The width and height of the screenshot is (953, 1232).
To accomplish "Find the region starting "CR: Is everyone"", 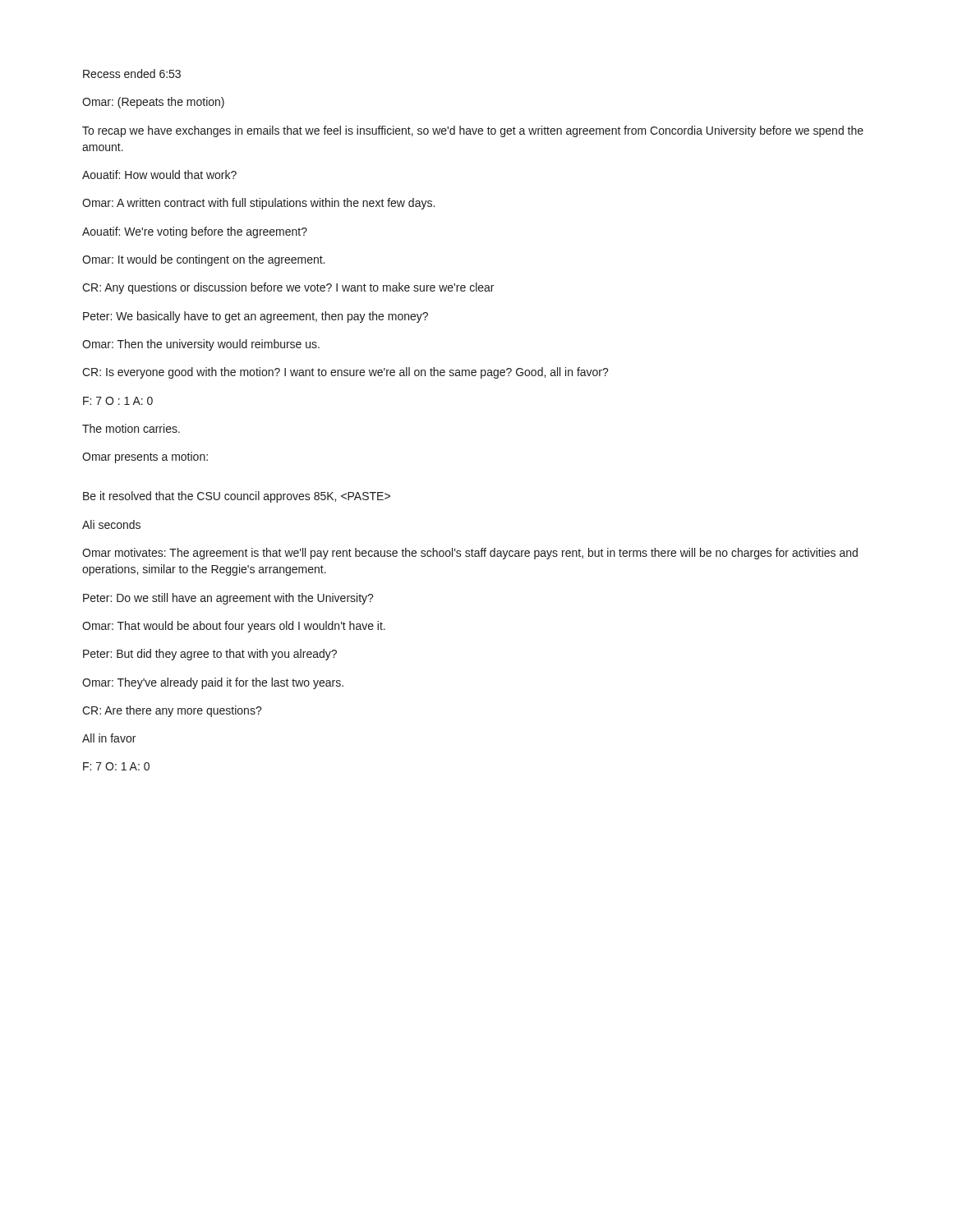I will tap(345, 372).
